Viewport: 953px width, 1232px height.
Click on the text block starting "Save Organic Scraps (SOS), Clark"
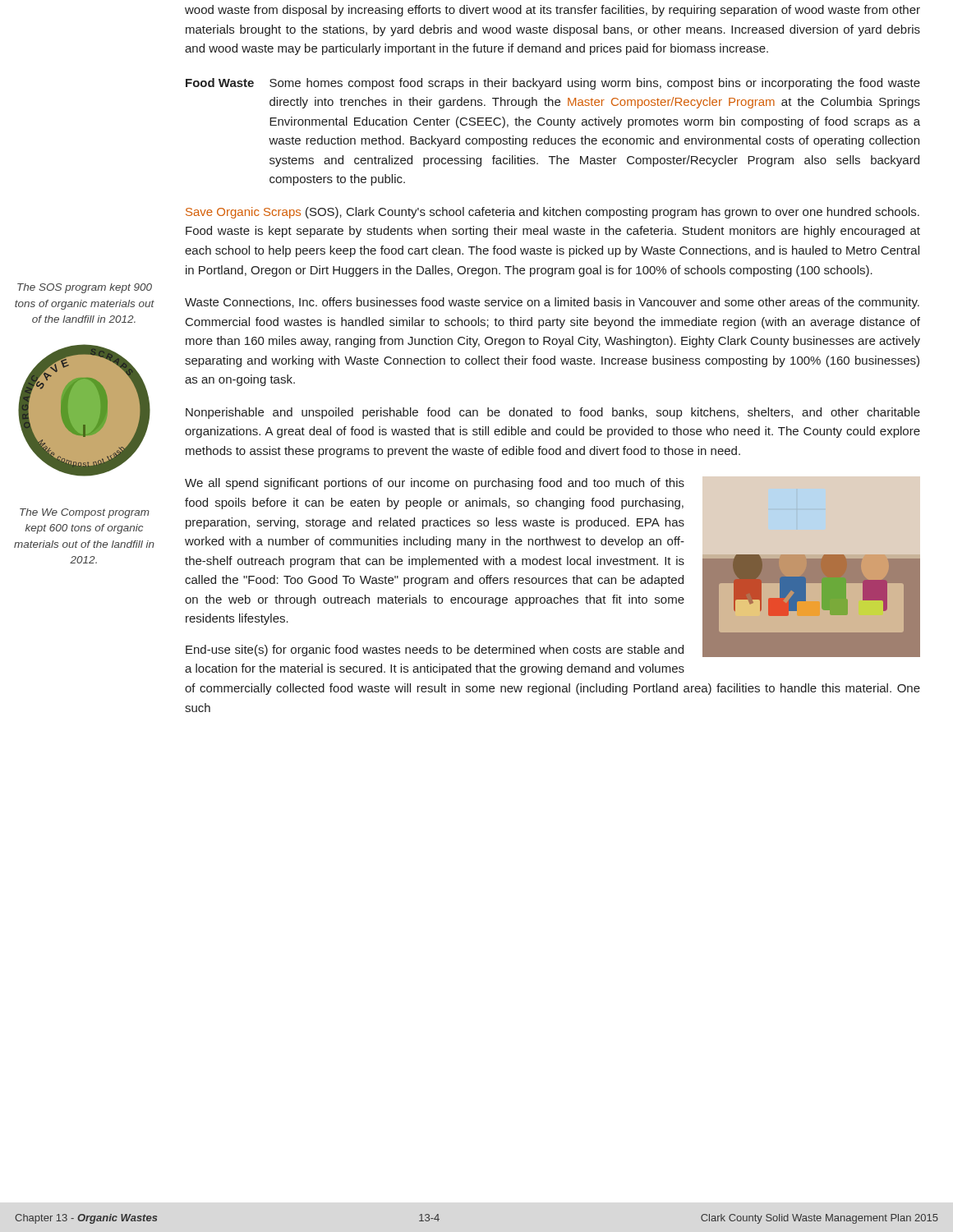coord(553,240)
